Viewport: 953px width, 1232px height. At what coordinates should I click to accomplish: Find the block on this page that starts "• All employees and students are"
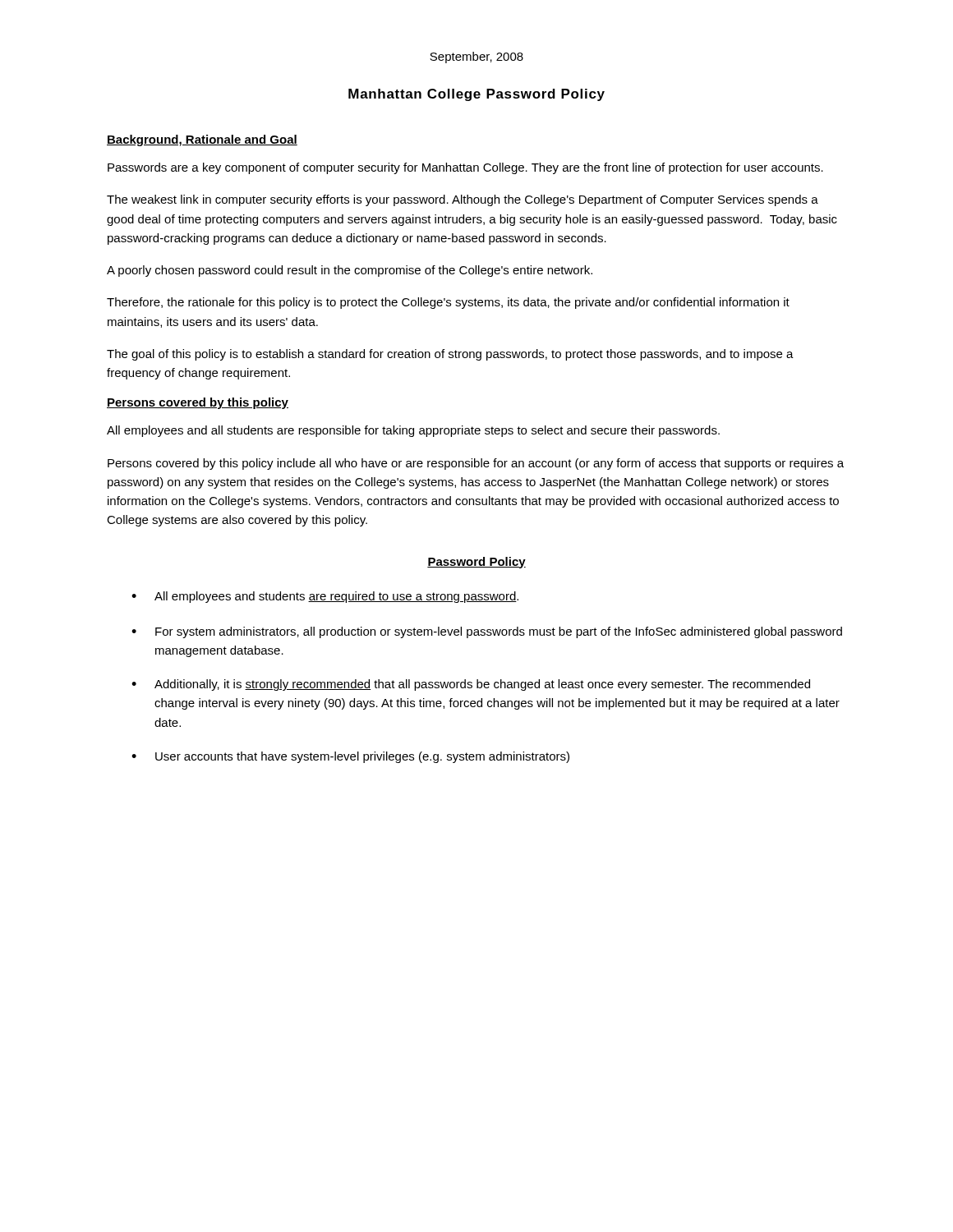pyautogui.click(x=489, y=596)
